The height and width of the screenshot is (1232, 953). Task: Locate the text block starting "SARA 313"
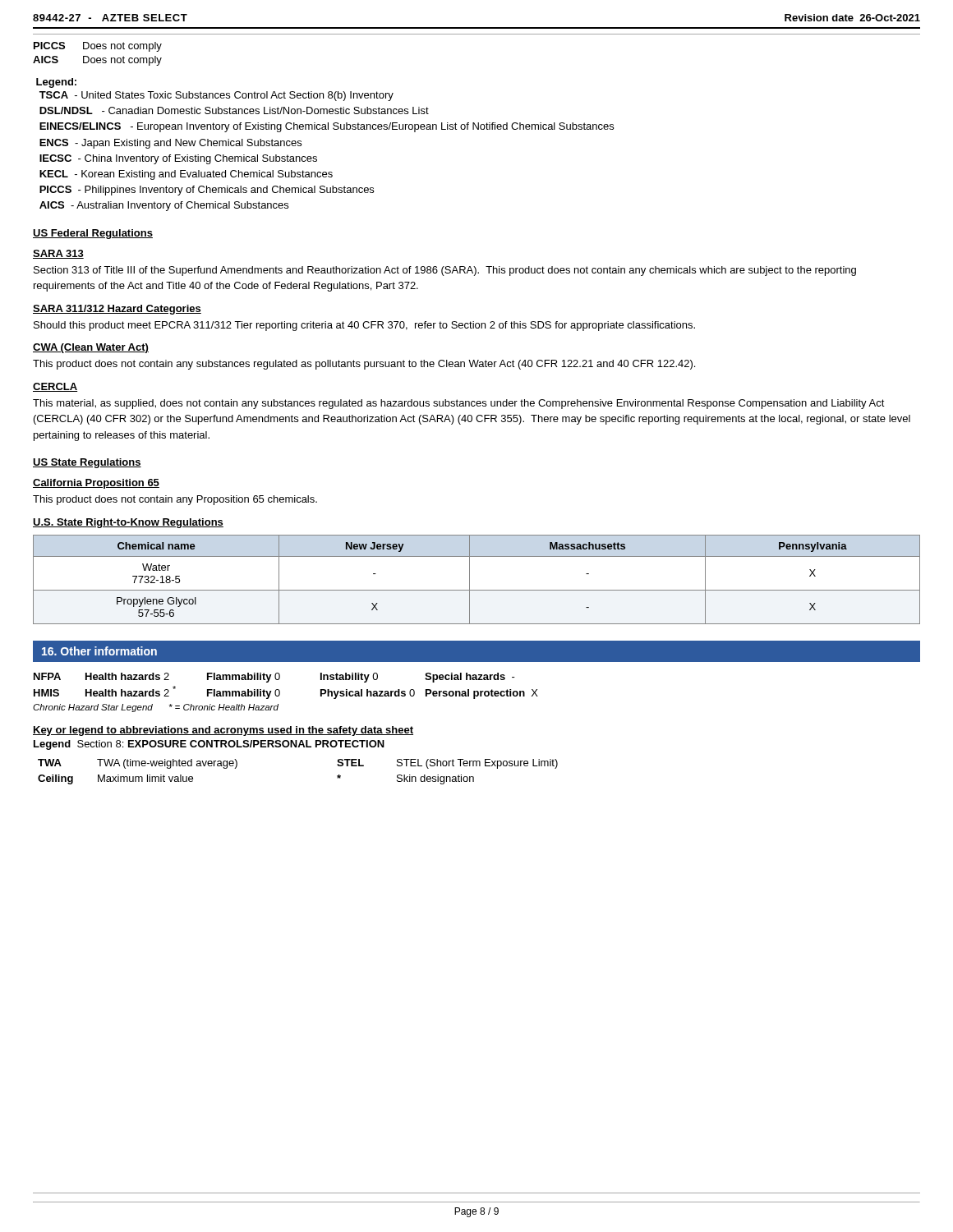[x=58, y=253]
